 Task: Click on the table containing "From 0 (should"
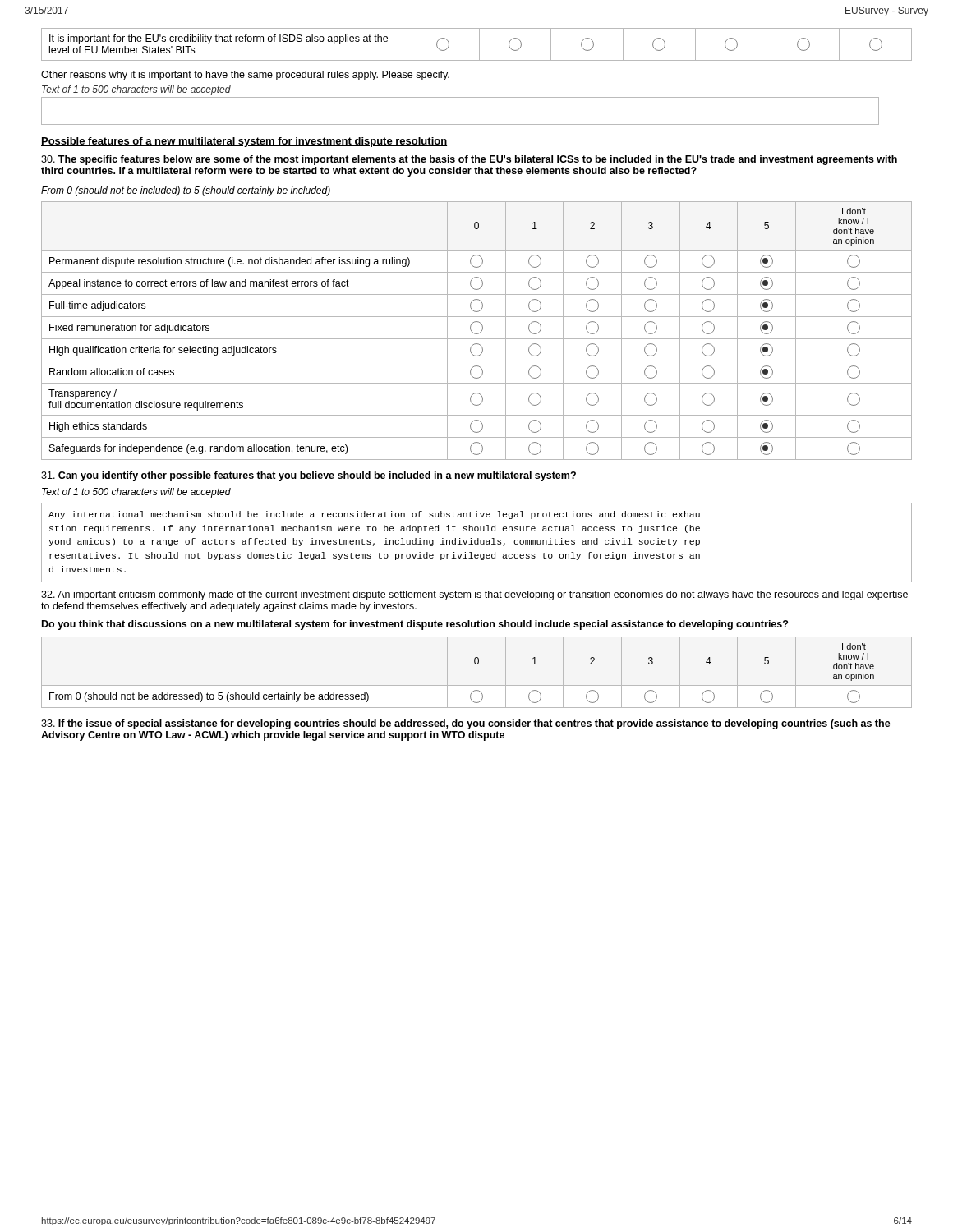point(476,673)
